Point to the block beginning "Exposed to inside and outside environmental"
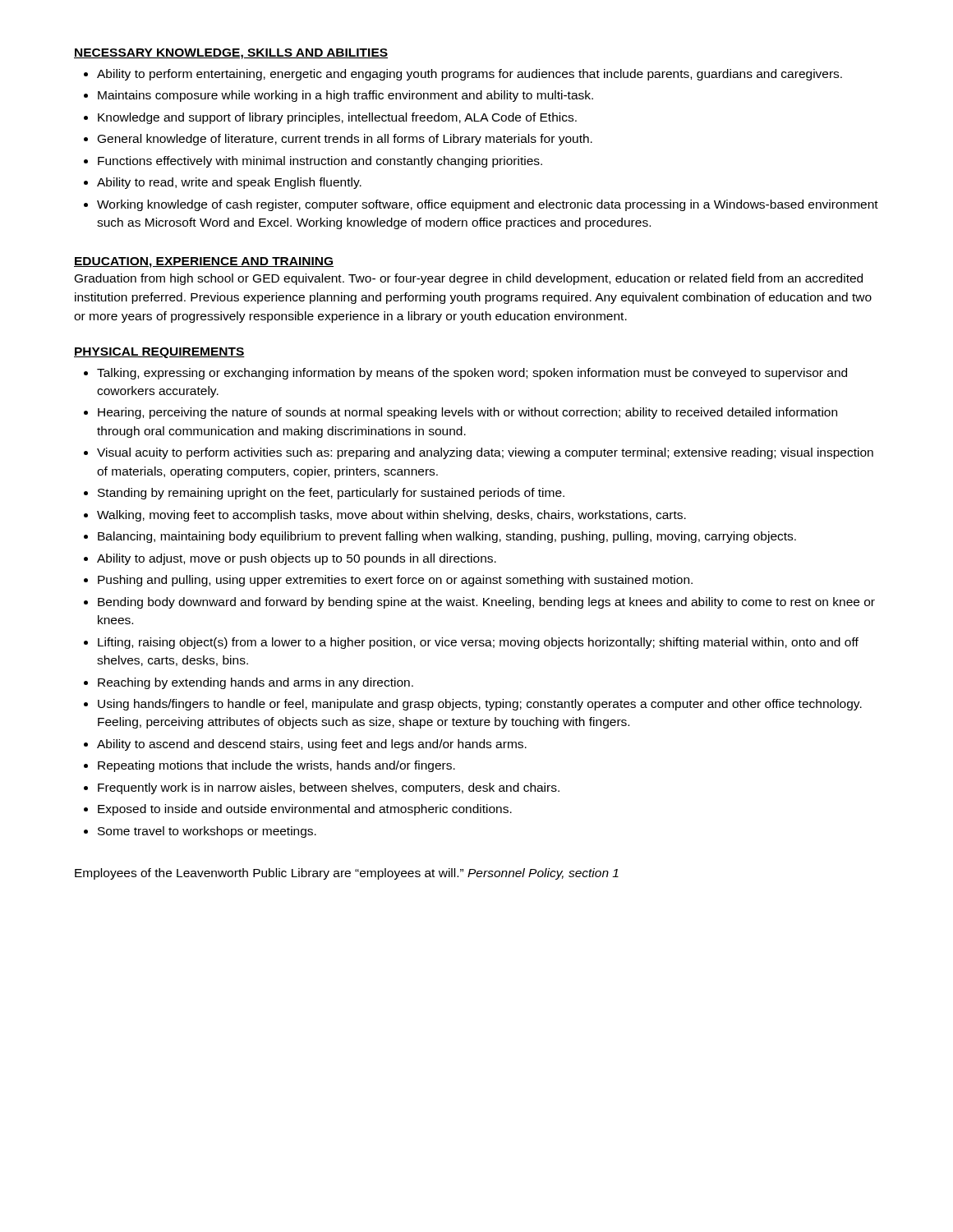The image size is (953, 1232). pos(305,809)
